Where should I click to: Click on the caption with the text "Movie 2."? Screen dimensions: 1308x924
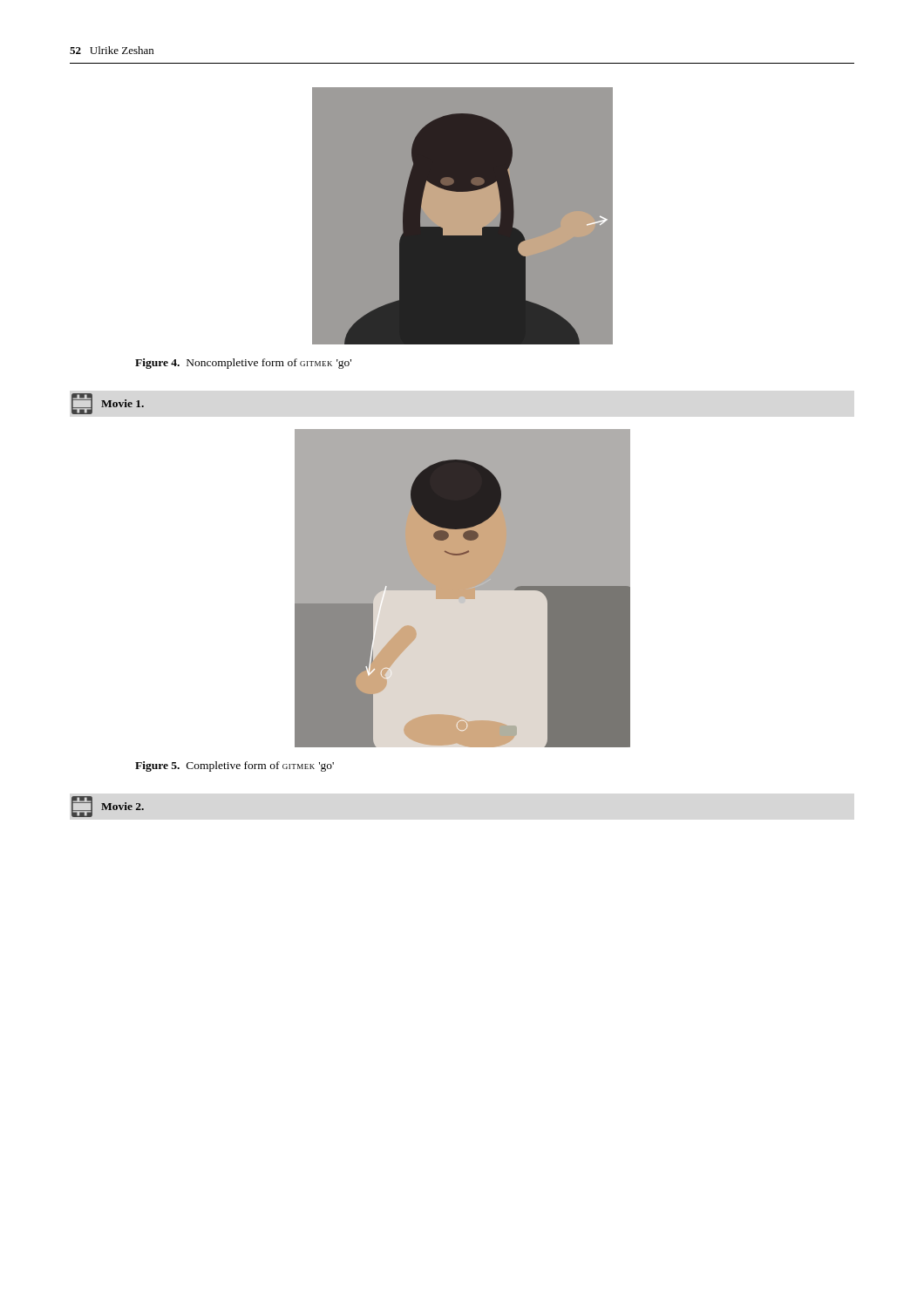(107, 807)
